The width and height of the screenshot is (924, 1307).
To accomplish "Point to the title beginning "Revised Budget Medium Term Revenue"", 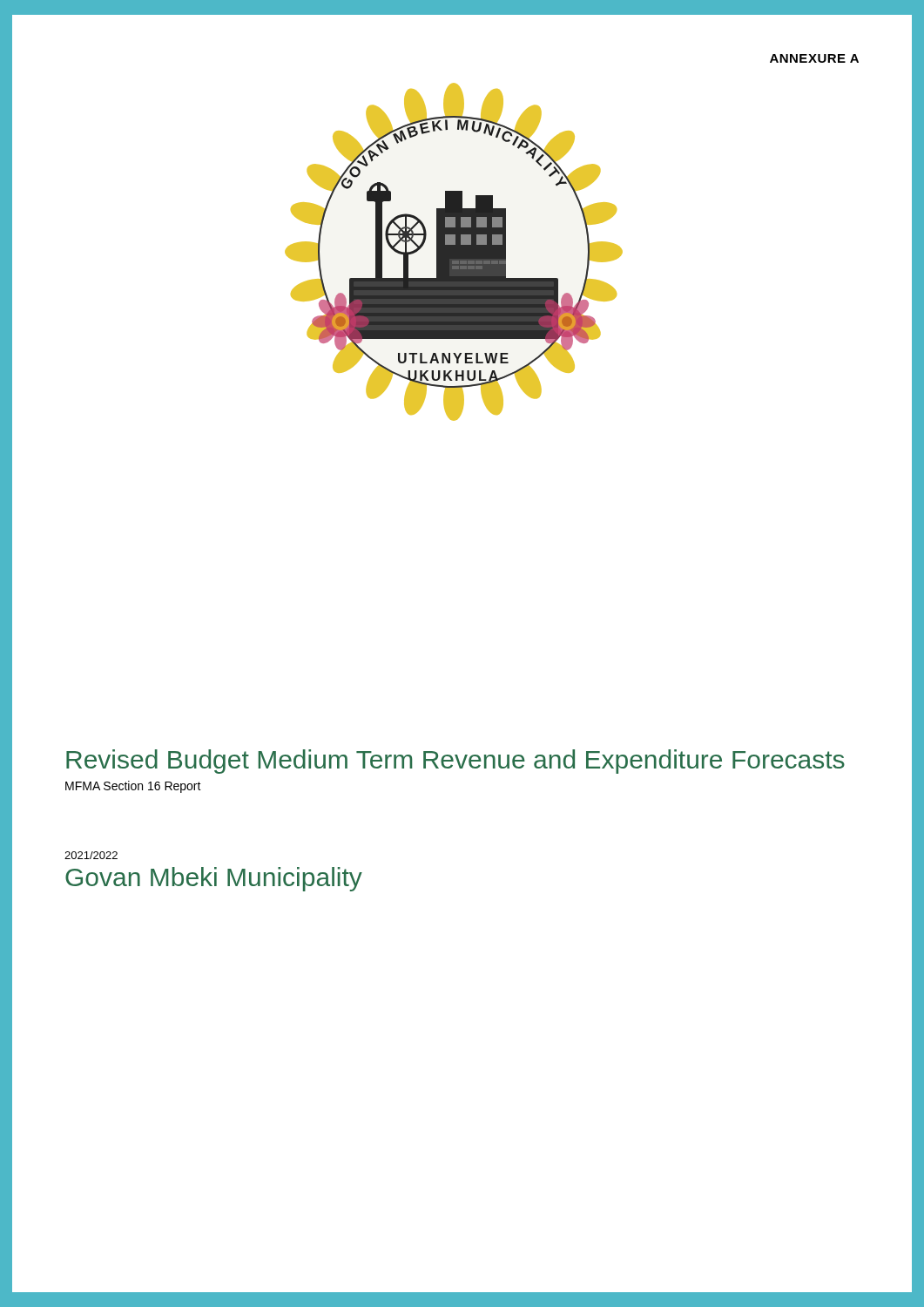I will pyautogui.click(x=462, y=769).
